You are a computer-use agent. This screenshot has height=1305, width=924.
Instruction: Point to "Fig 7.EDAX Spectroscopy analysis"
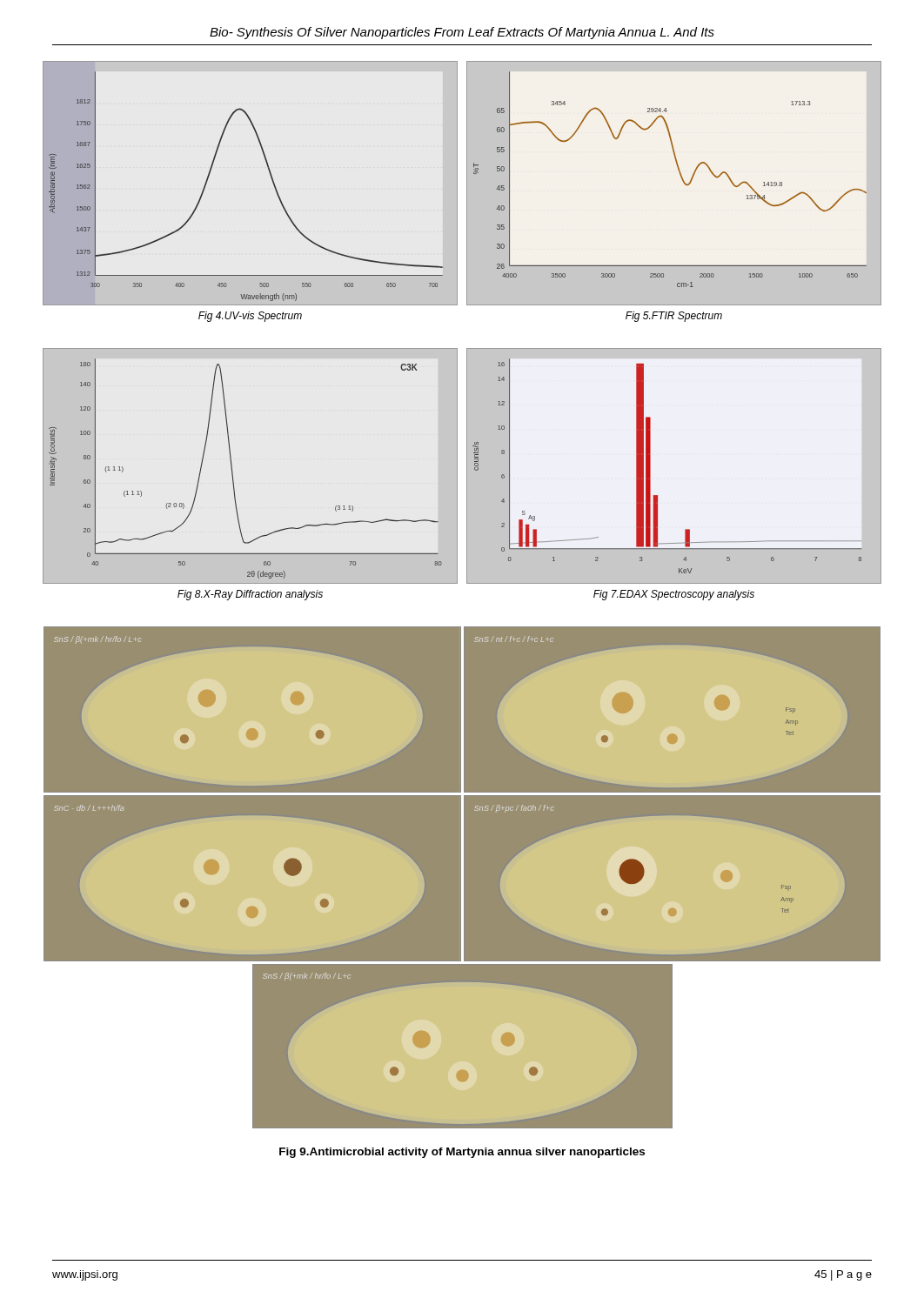[674, 594]
